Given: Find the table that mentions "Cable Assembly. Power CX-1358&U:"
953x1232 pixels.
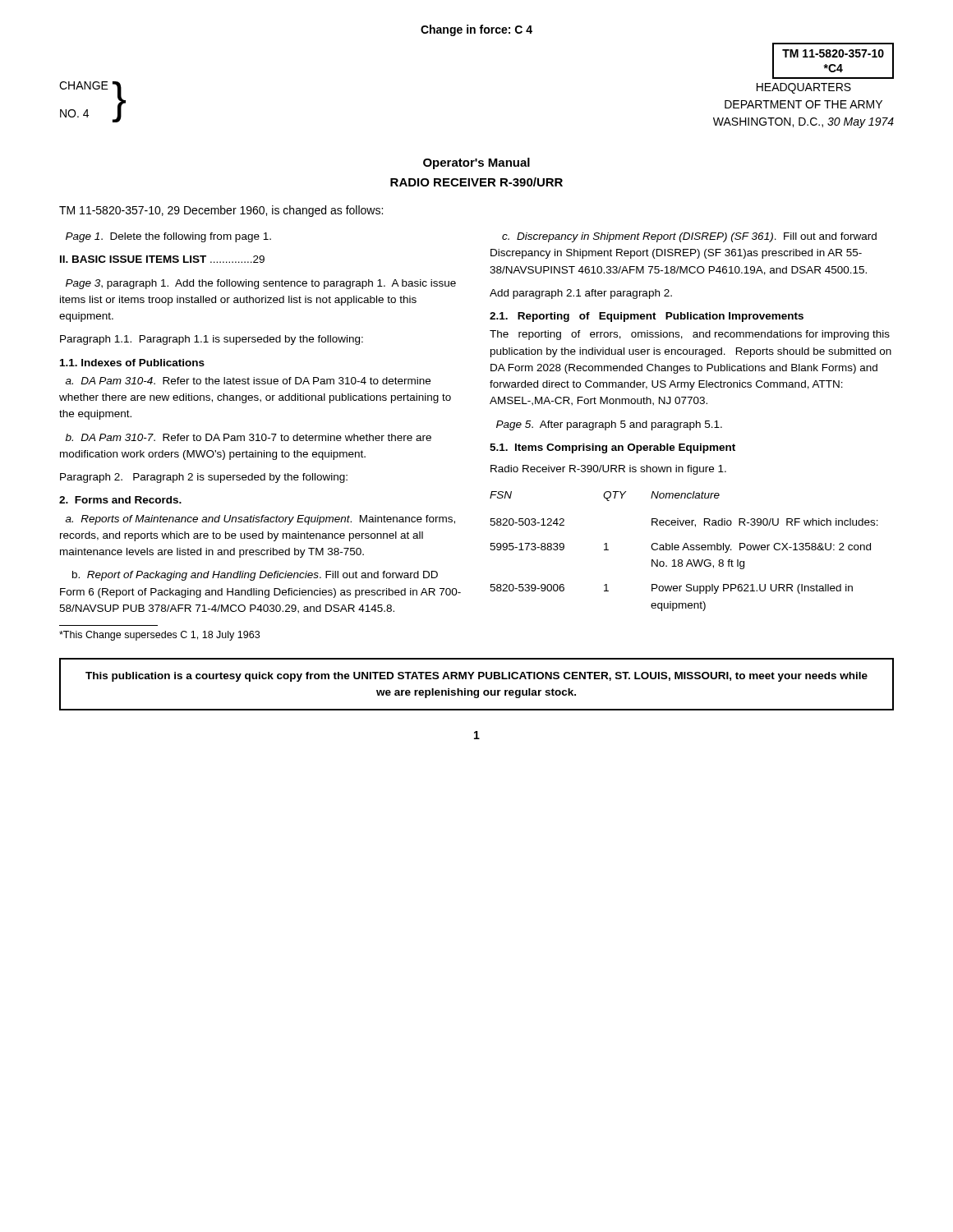Looking at the screenshot, I should click(692, 551).
